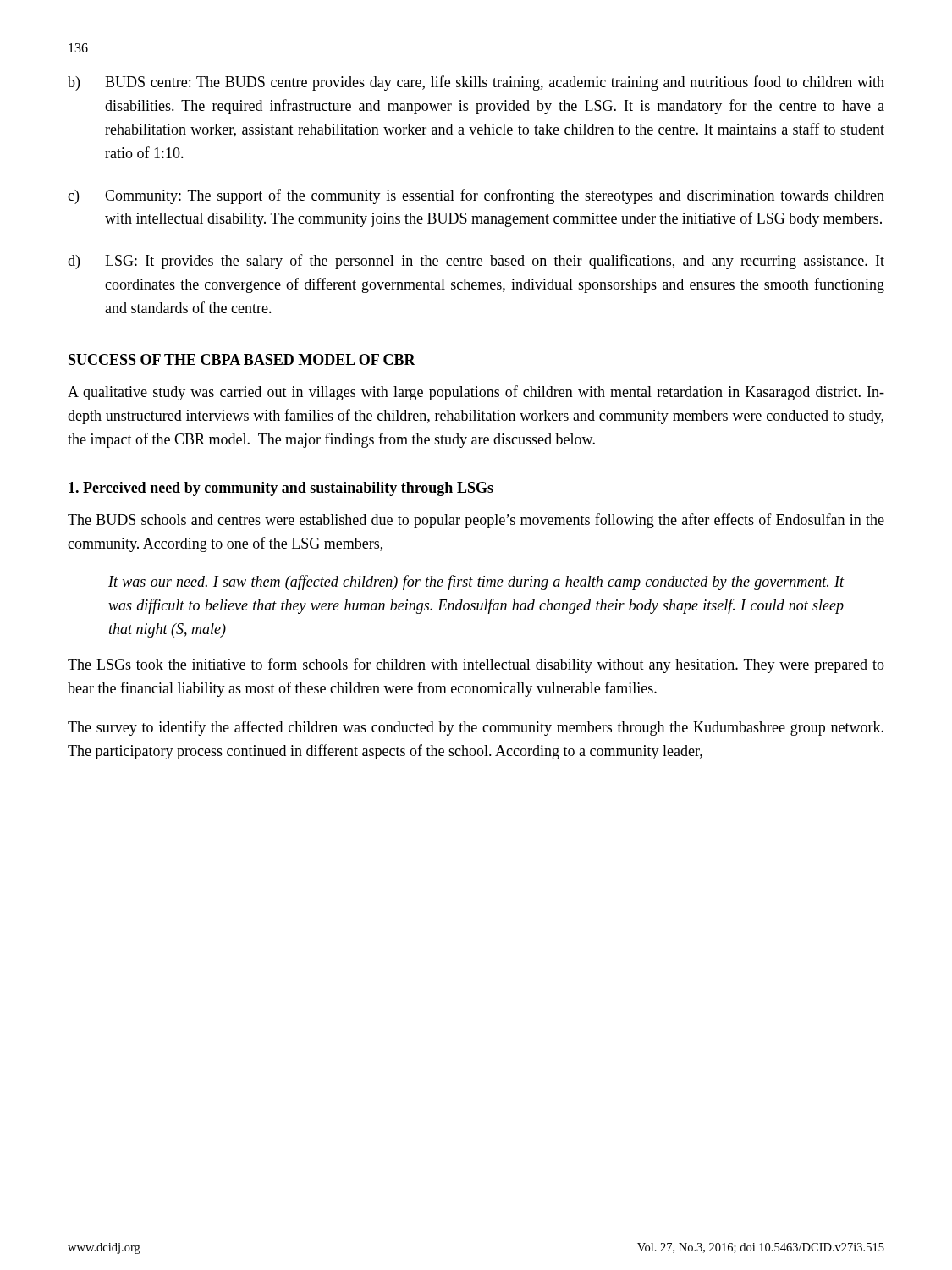Find the block on this page that starts "A qualitative study"

point(476,416)
